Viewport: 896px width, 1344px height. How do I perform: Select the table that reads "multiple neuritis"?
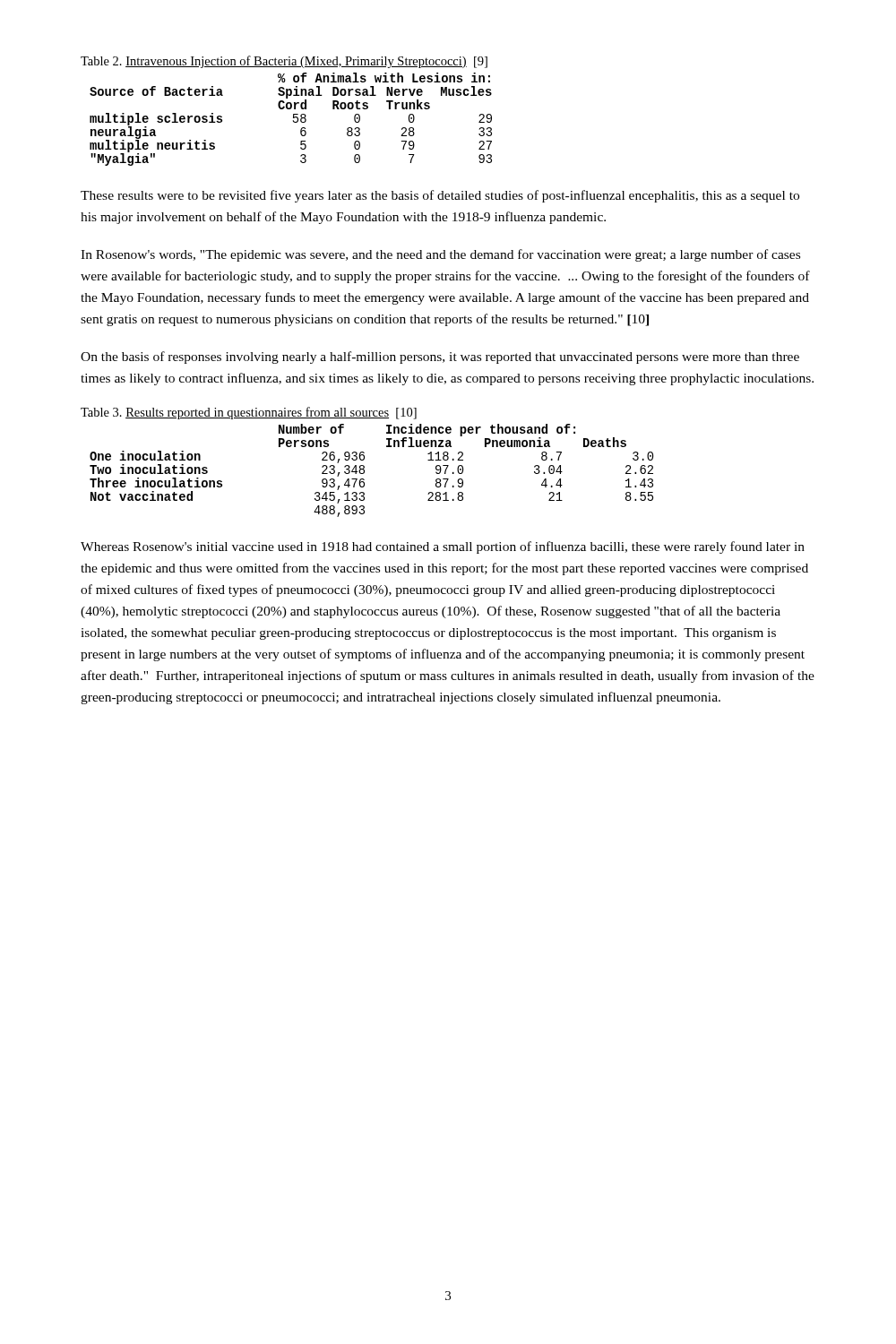point(448,120)
